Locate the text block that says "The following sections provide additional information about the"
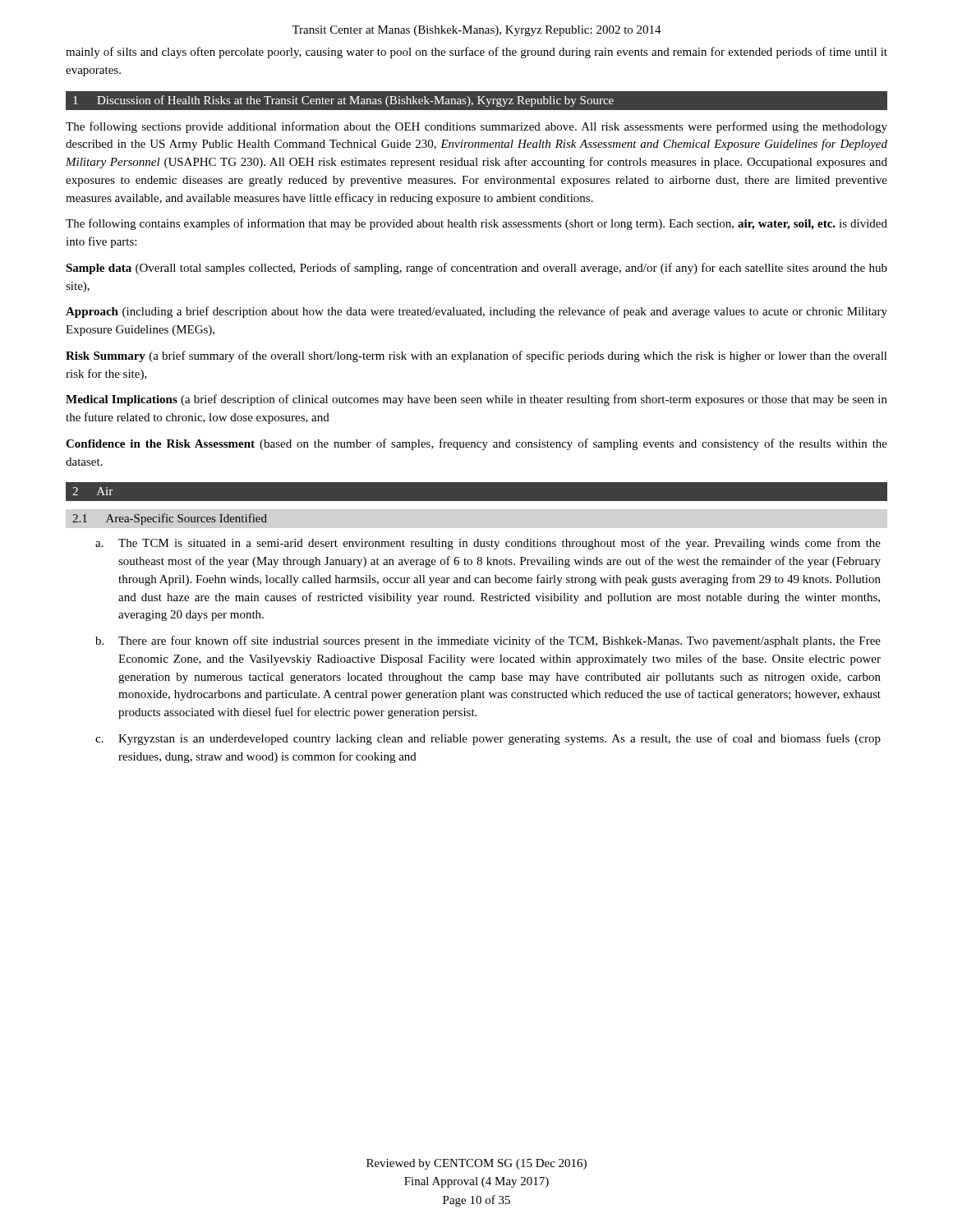This screenshot has width=953, height=1232. pos(476,162)
